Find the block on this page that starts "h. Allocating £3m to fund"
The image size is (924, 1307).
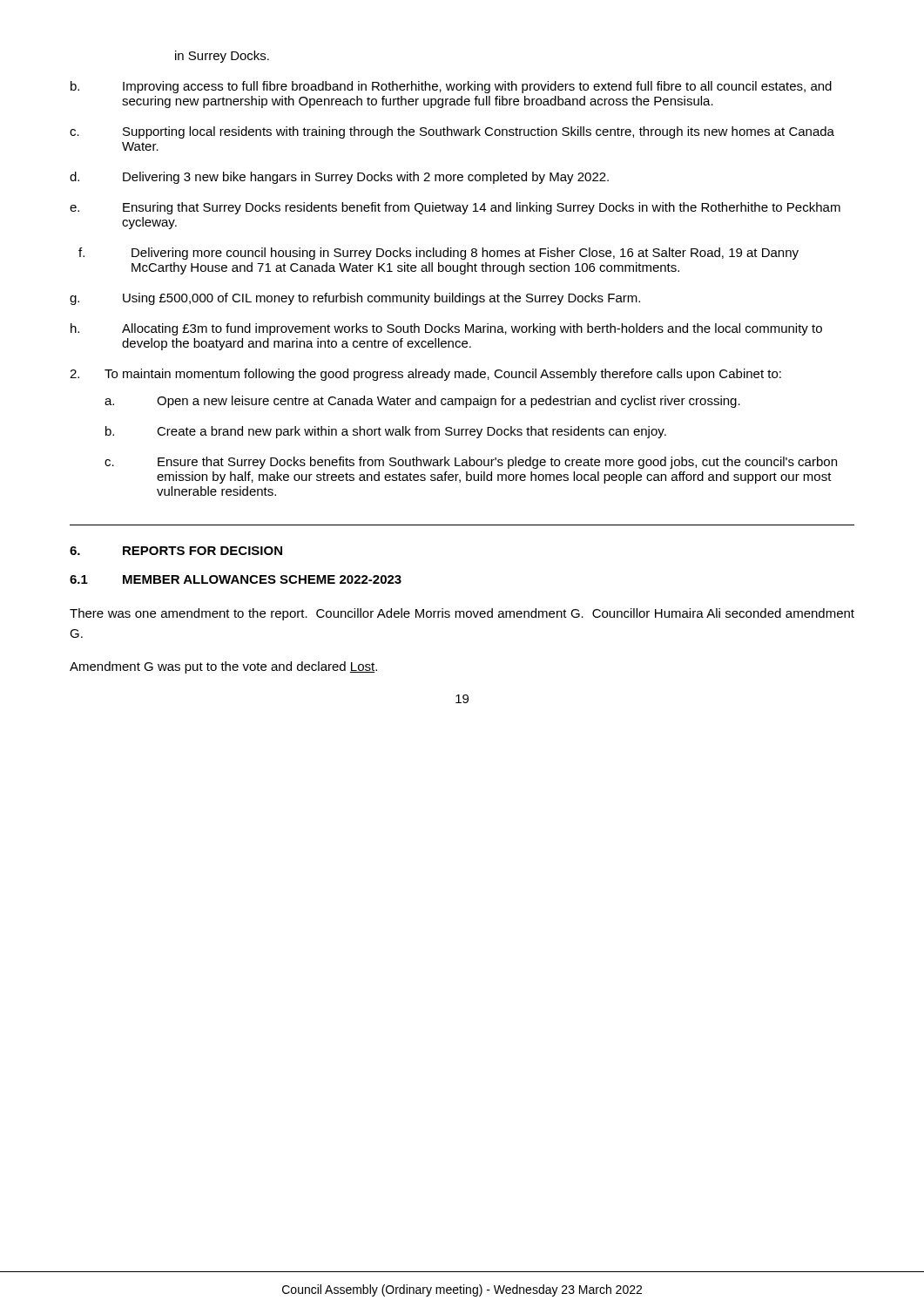[x=462, y=335]
